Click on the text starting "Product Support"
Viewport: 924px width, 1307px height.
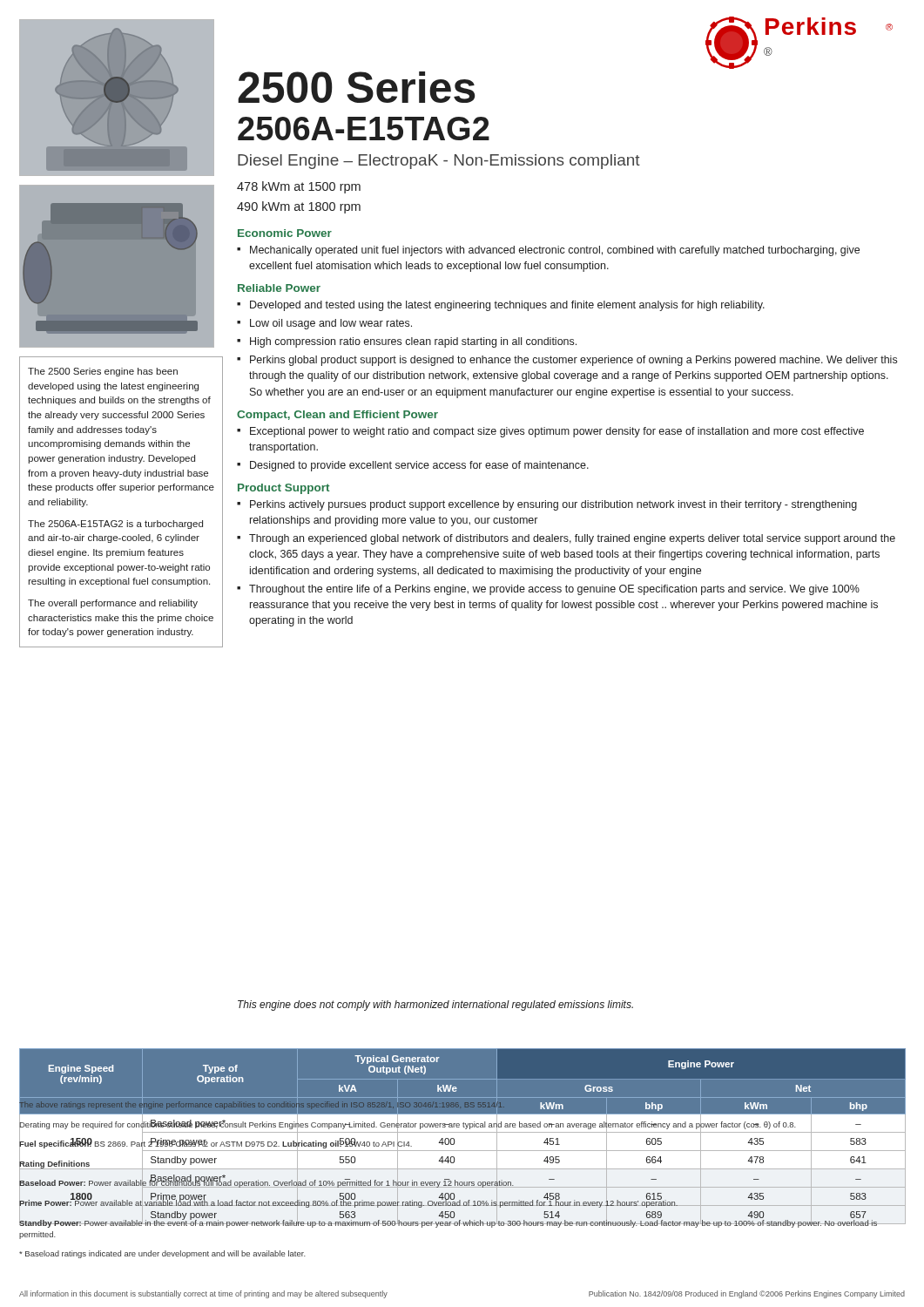pyautogui.click(x=283, y=488)
